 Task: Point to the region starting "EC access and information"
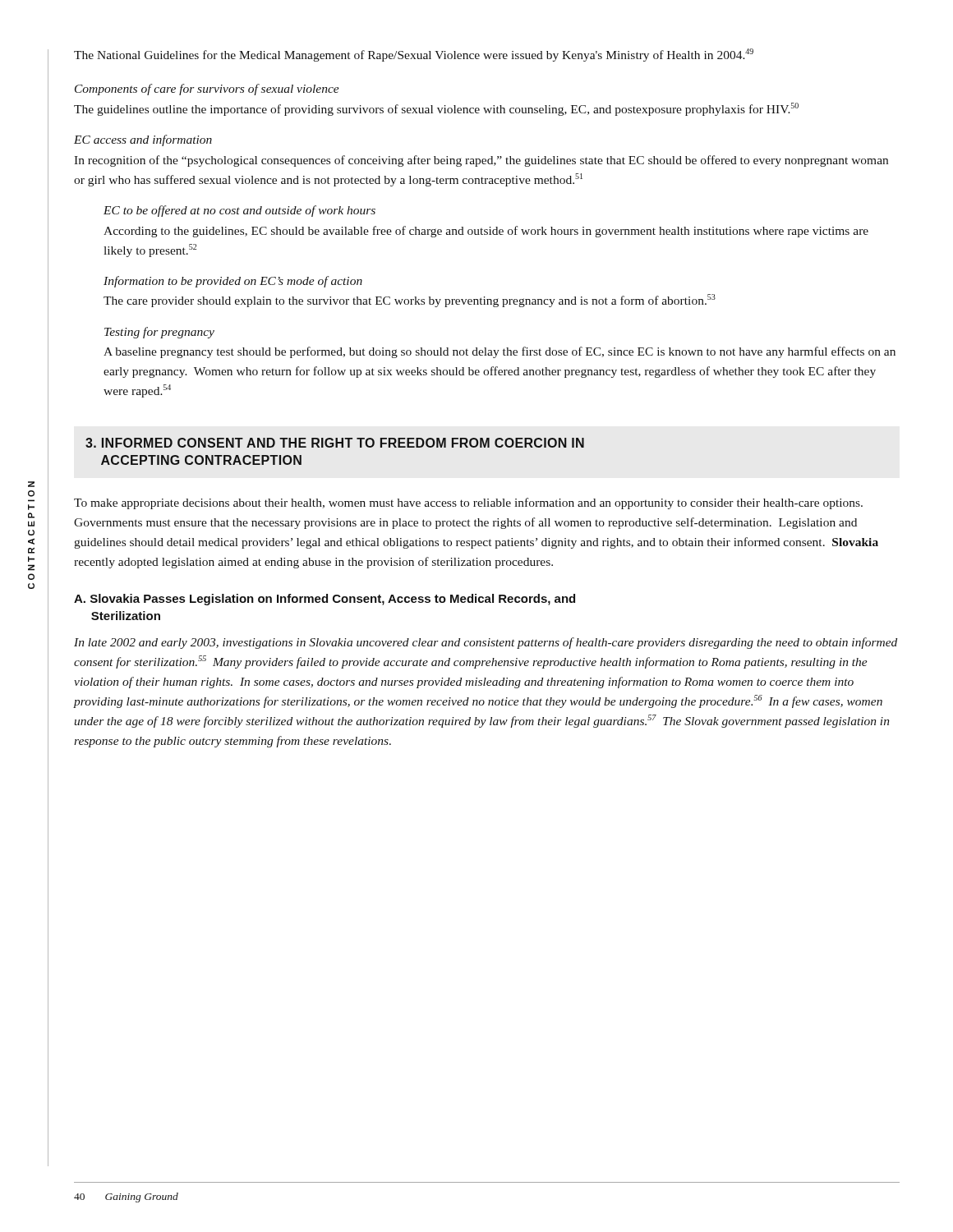(x=143, y=139)
